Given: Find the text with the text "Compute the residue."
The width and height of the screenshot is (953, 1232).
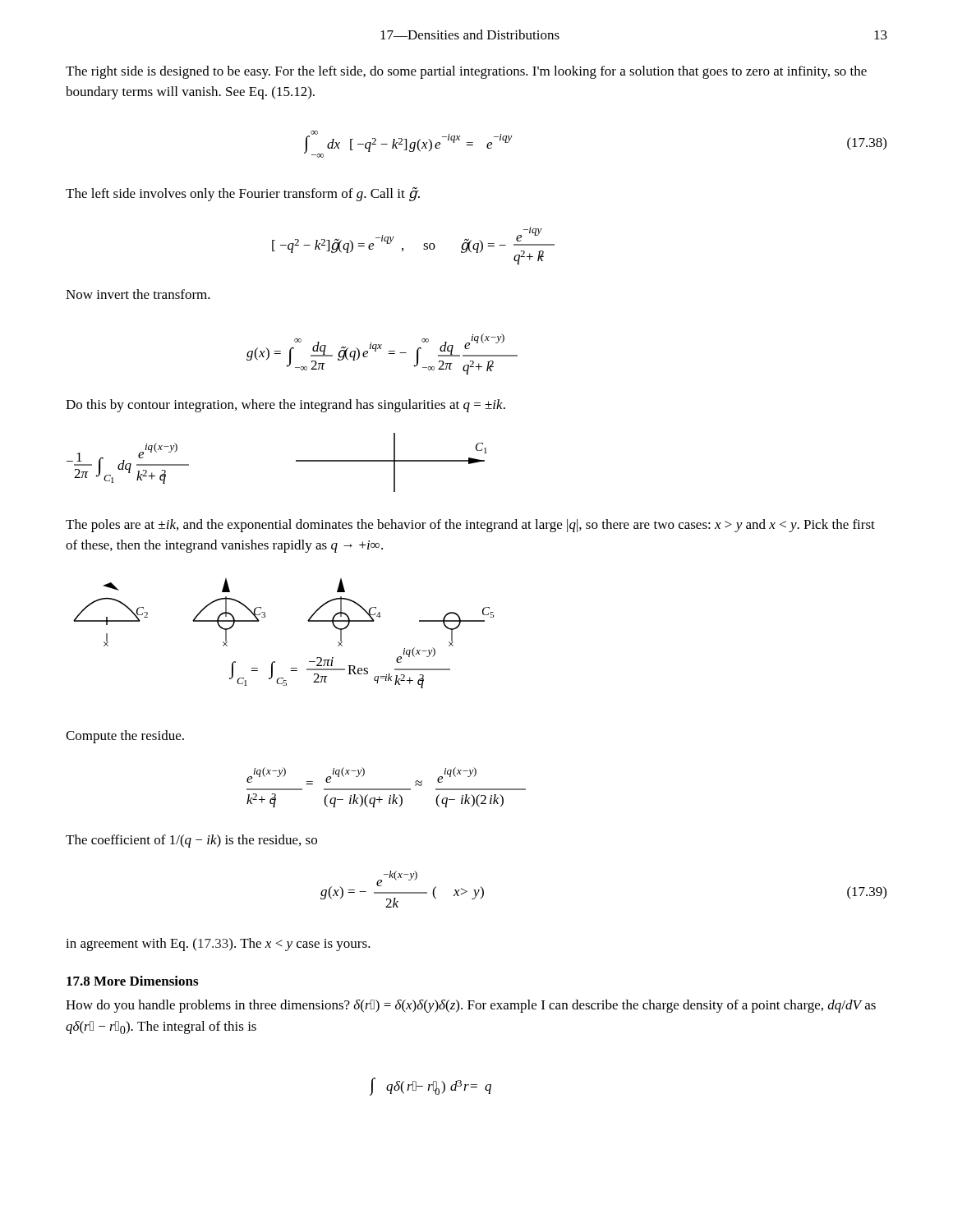Looking at the screenshot, I should pyautogui.click(x=125, y=736).
